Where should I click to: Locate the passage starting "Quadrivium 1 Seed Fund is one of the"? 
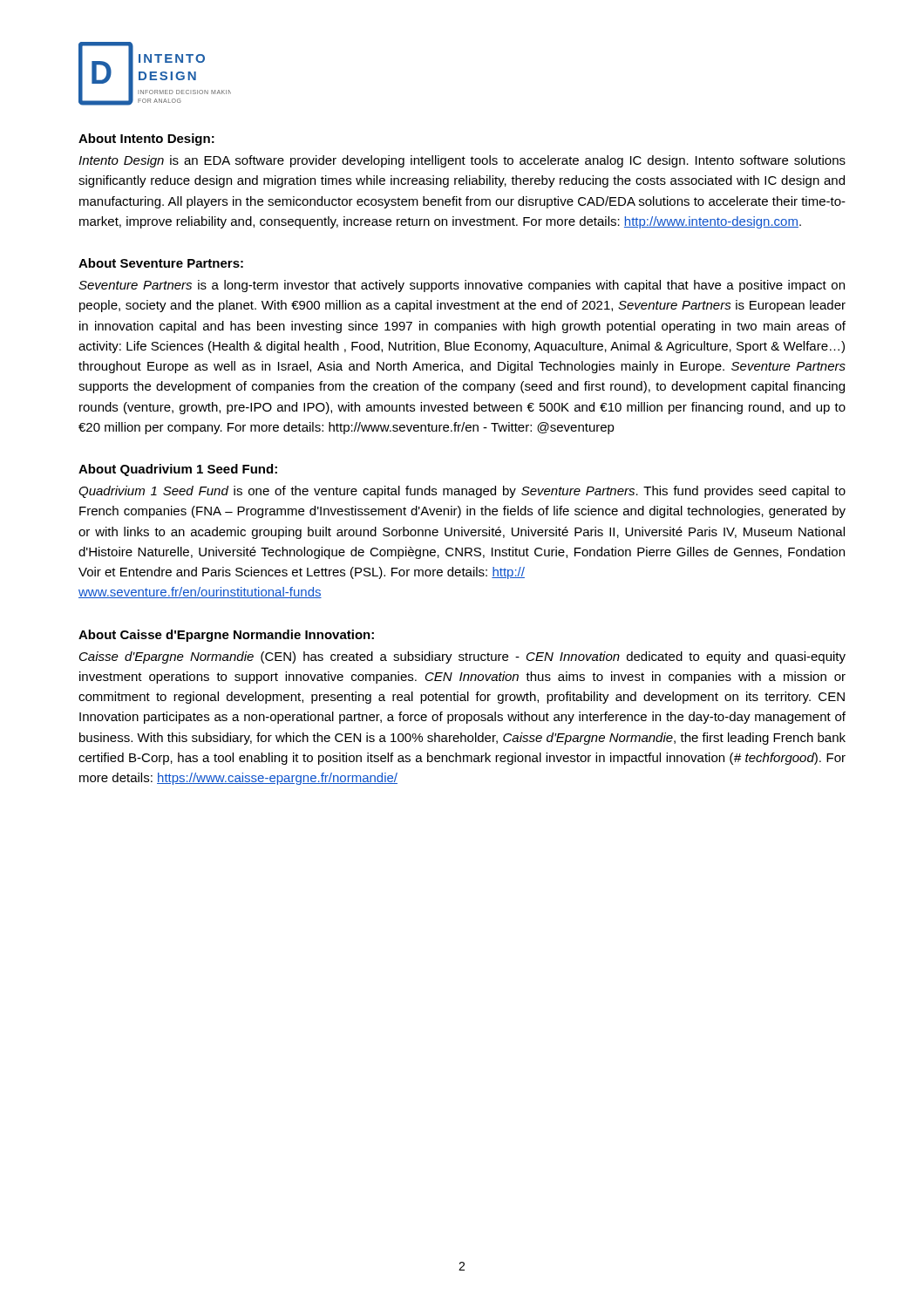click(x=462, y=541)
